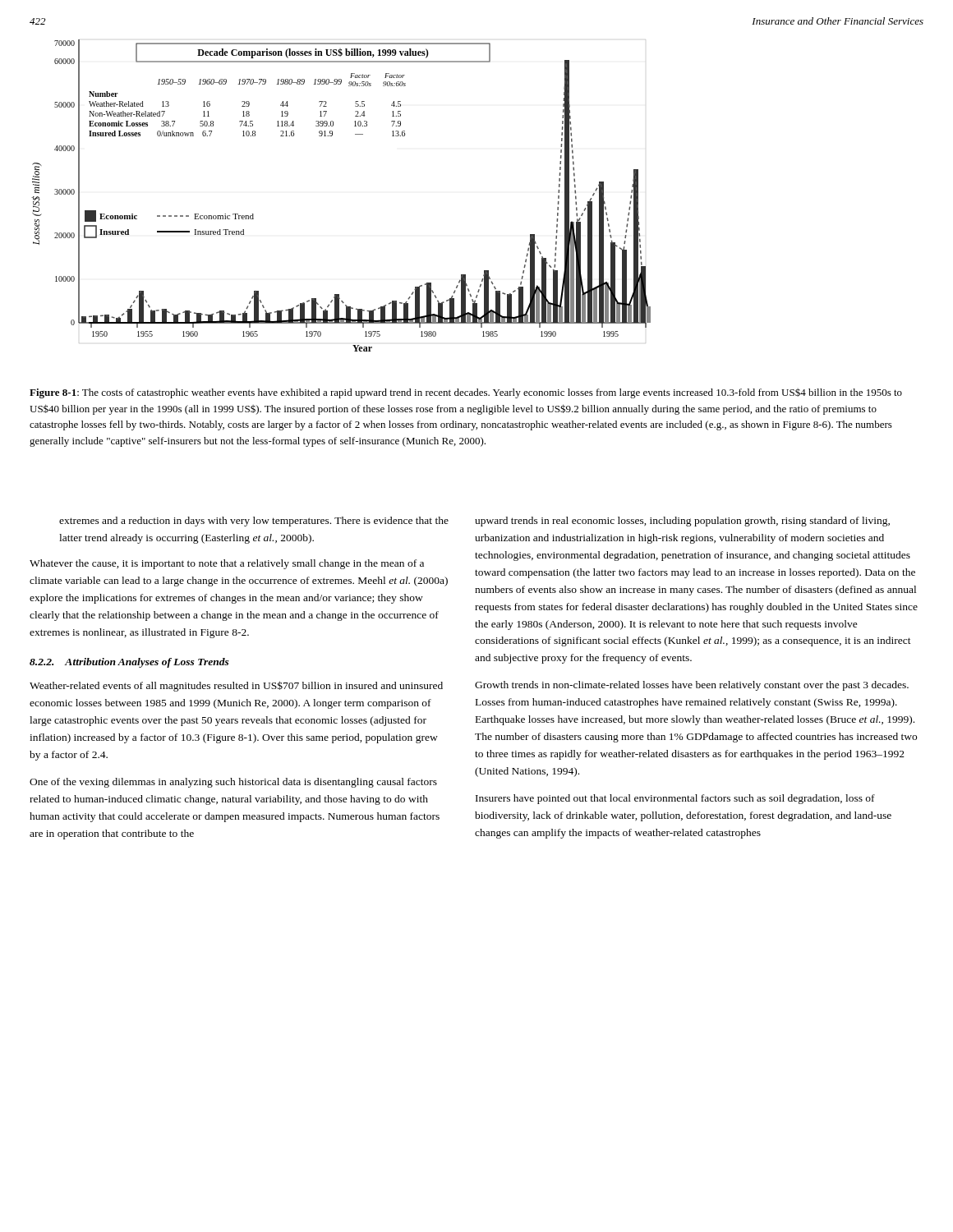Screen dimensions: 1232x953
Task: Find the caption that says "Figure 8-1: The costs"
Action: coord(466,416)
